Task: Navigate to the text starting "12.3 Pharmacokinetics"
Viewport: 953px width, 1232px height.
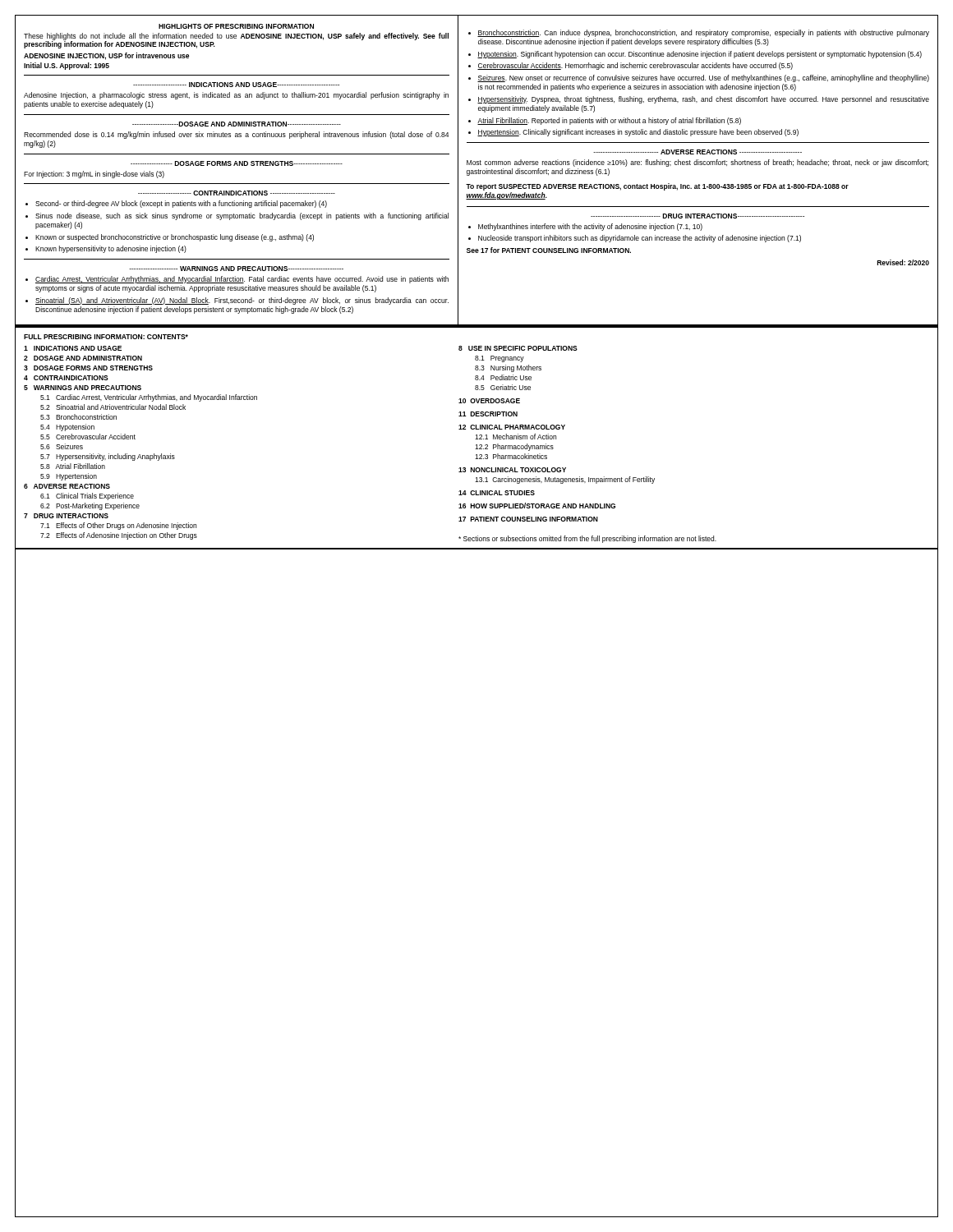Action: (x=511, y=457)
